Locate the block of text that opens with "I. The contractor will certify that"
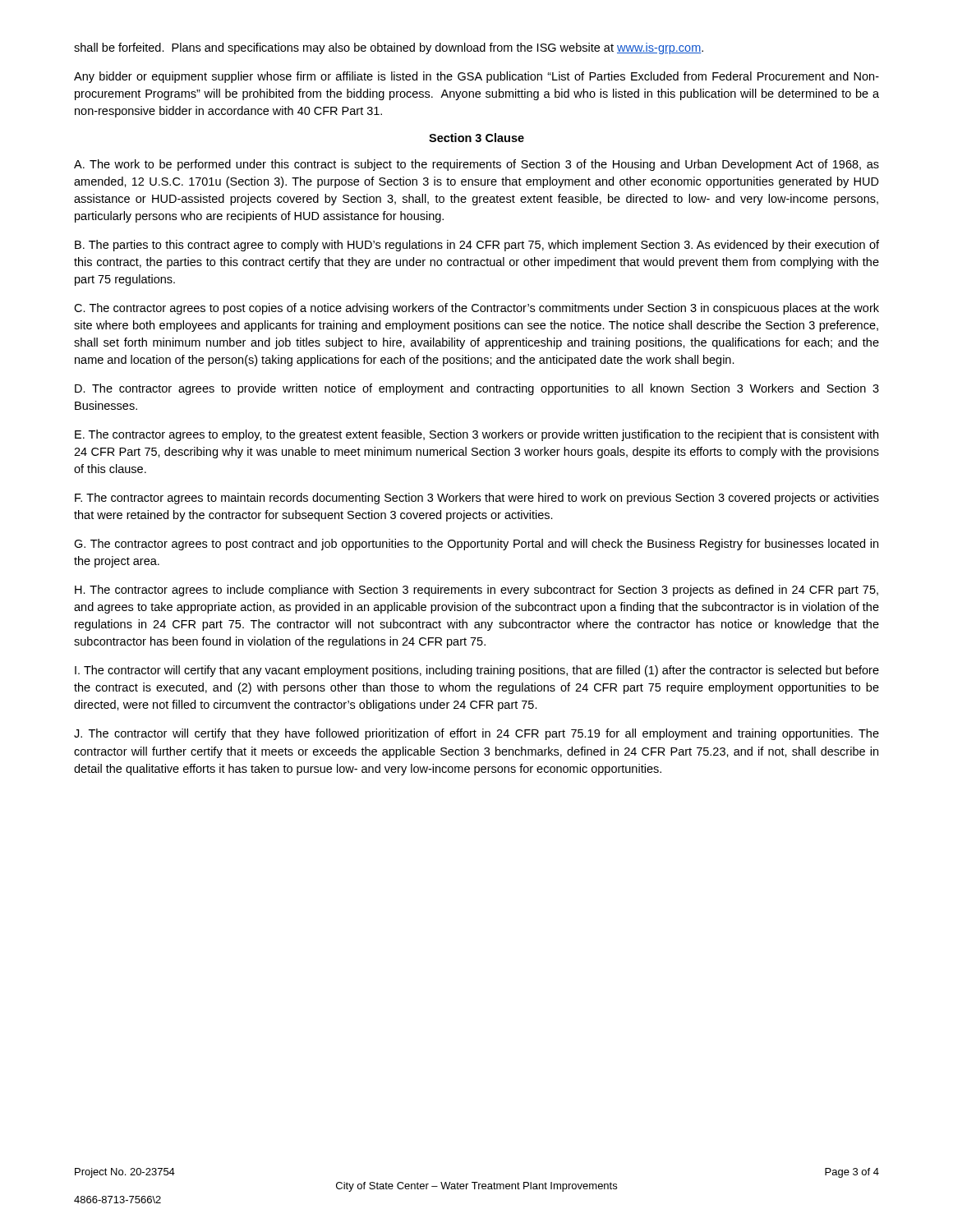Screen dimensions: 1232x953 (x=476, y=688)
